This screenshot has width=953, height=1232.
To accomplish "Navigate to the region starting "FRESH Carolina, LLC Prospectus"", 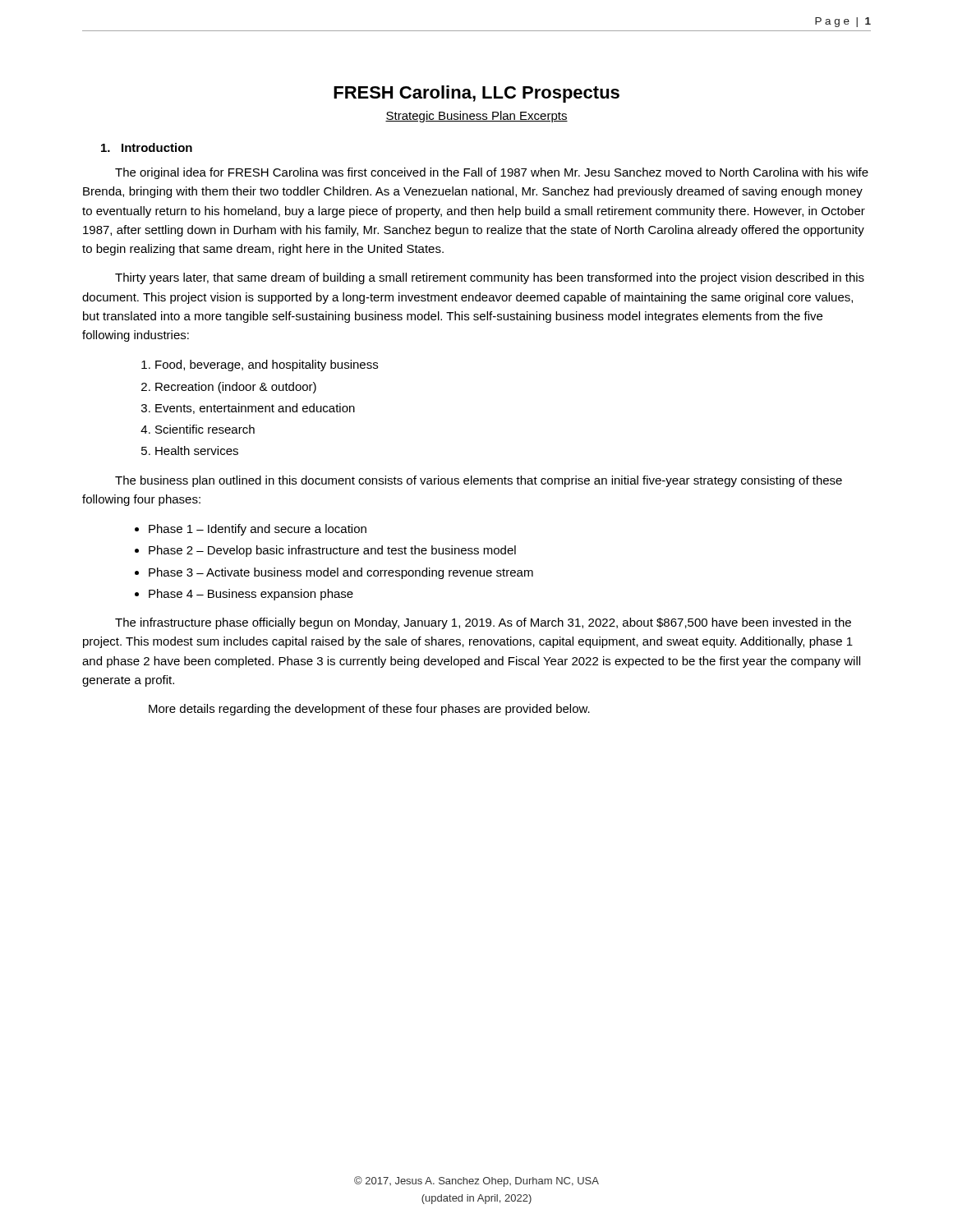I will [x=476, y=92].
